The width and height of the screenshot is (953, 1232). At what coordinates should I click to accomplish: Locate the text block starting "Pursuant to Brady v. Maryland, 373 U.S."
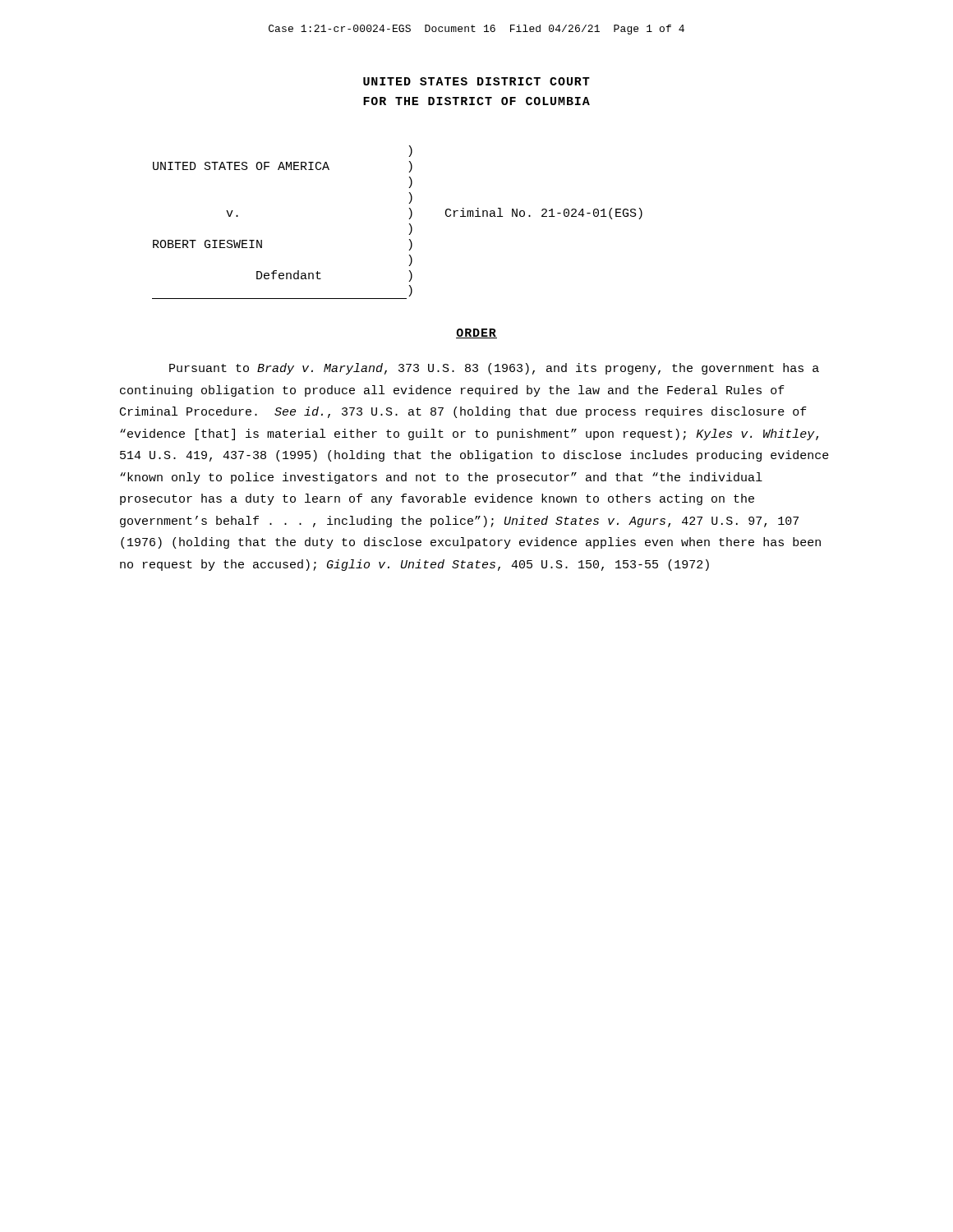[x=474, y=467]
